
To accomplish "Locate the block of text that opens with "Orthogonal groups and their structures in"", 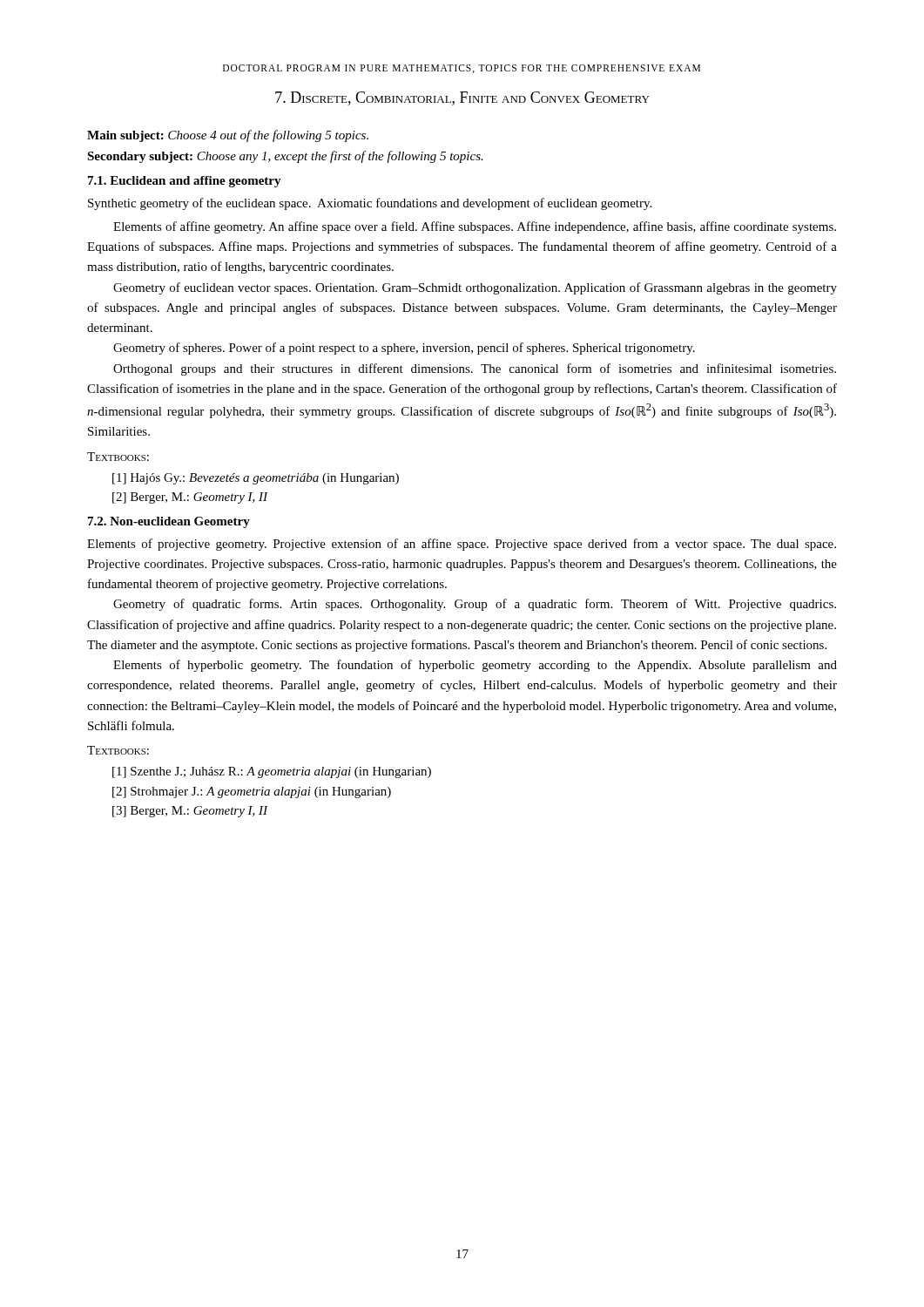I will pyautogui.click(x=462, y=400).
